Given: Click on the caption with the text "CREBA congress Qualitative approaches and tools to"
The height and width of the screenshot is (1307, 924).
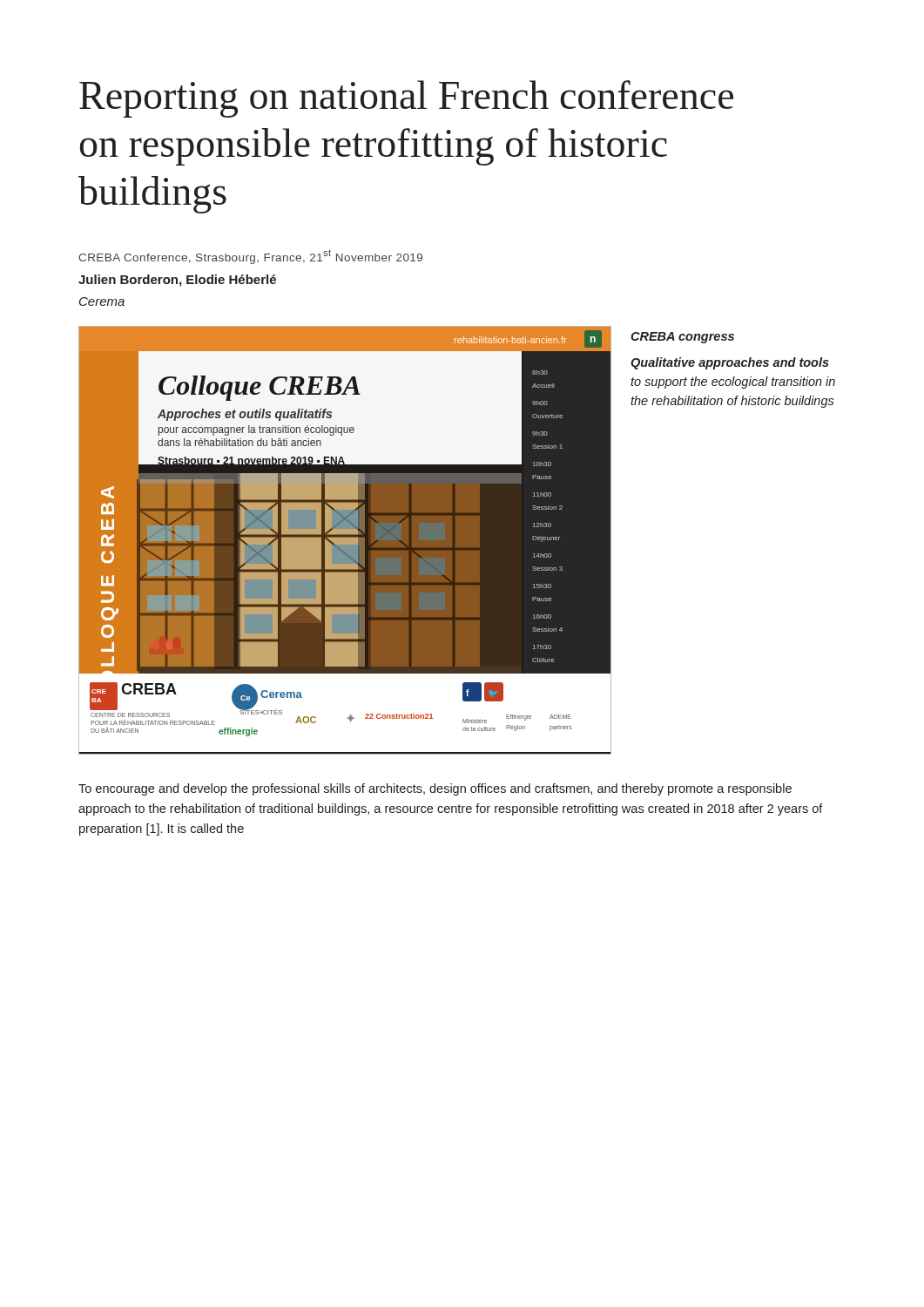Looking at the screenshot, I should click(x=735, y=368).
